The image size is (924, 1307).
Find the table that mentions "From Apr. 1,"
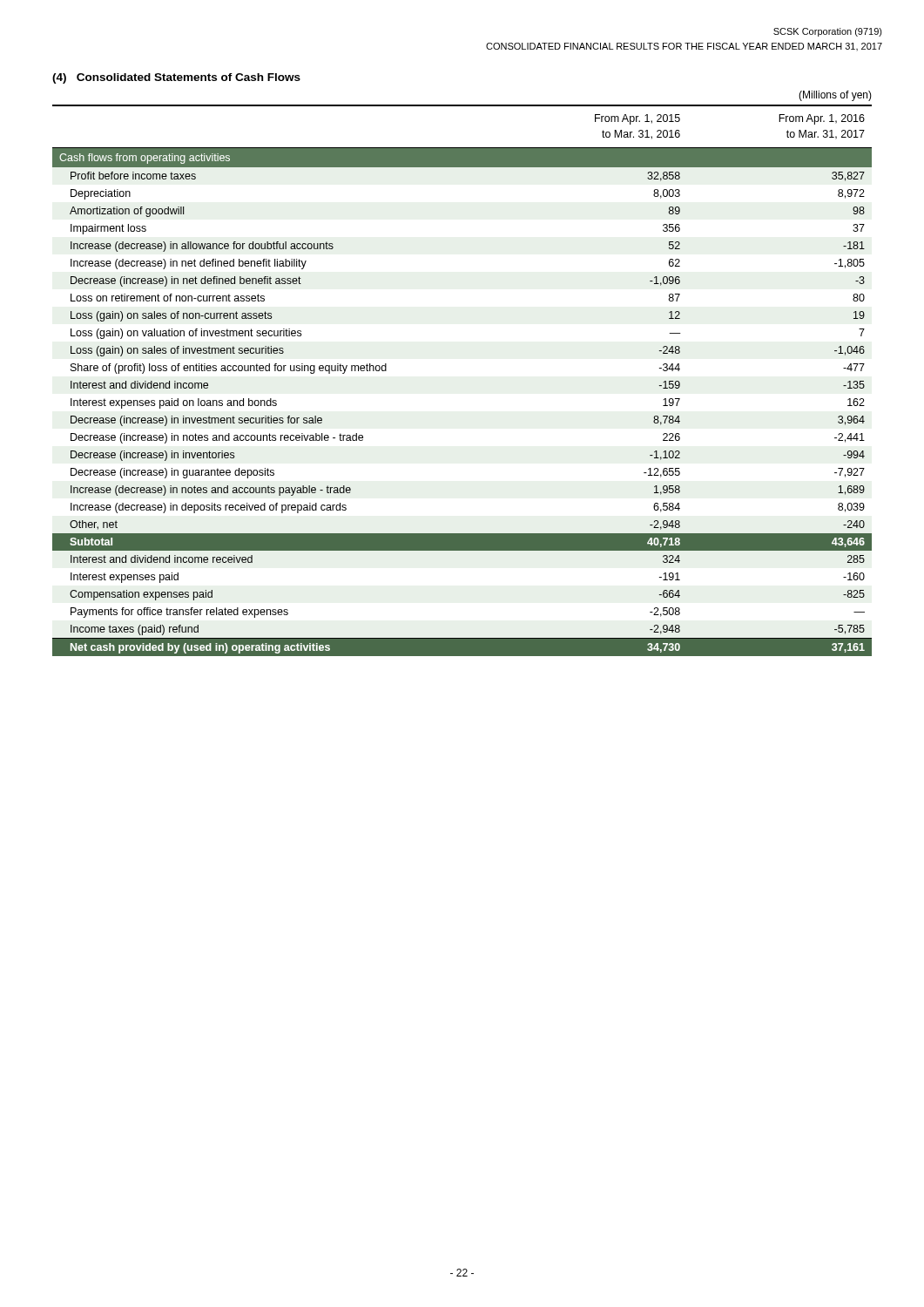[462, 372]
